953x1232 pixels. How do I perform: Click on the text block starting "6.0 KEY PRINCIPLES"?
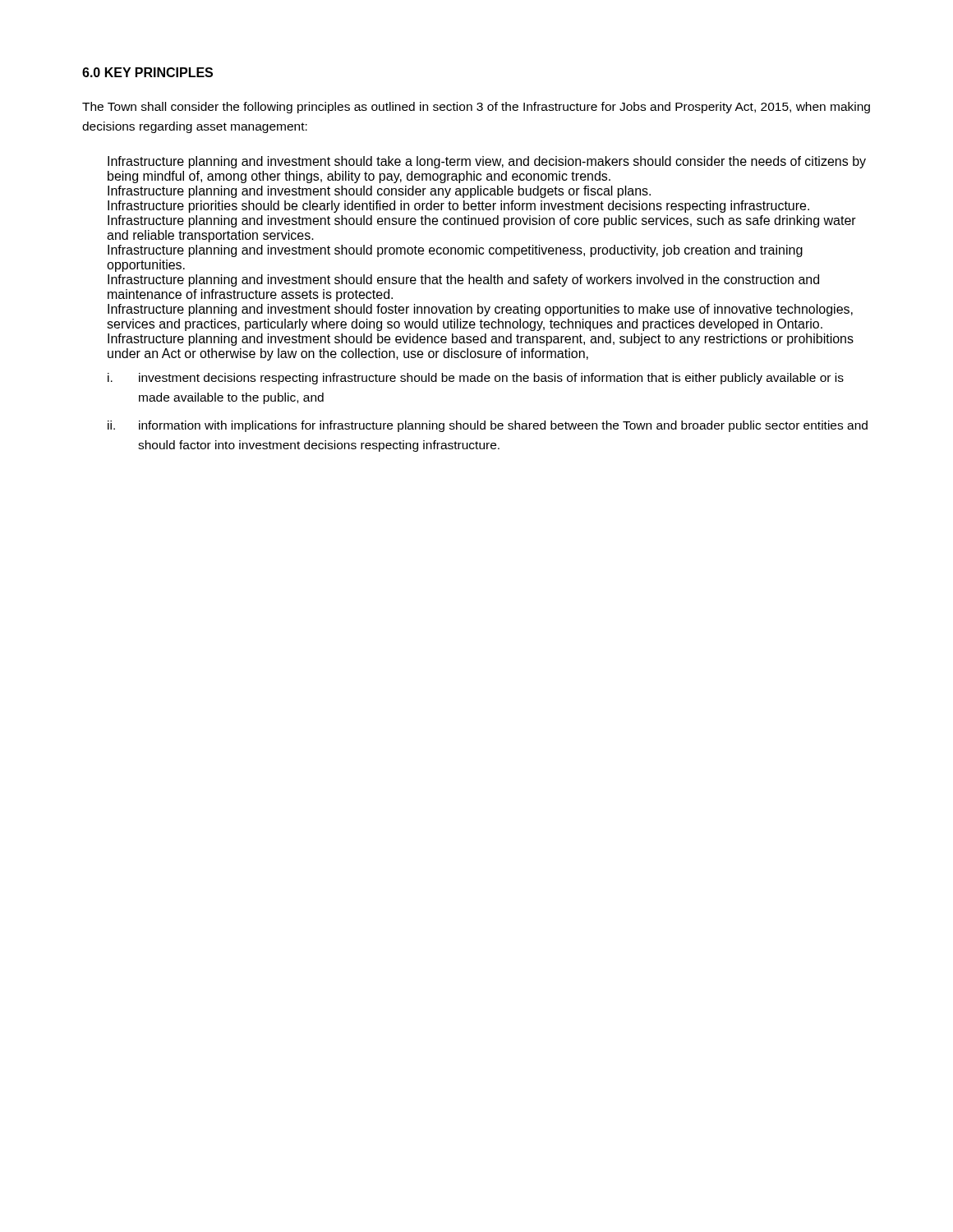(x=148, y=73)
